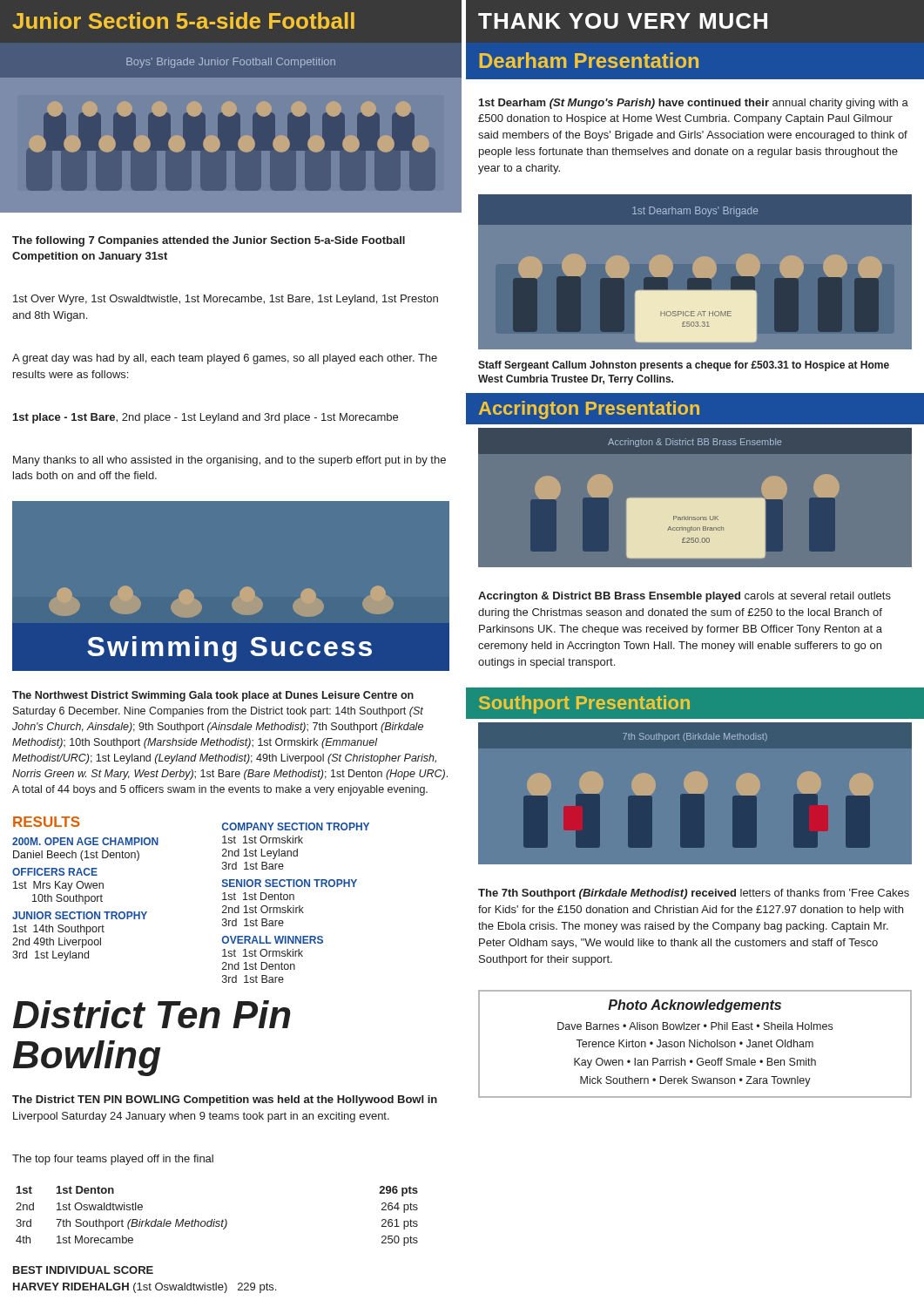Image resolution: width=924 pixels, height=1307 pixels.
Task: Click on the passage starting "SENIOR SECTION TROPHY"
Action: click(x=289, y=884)
